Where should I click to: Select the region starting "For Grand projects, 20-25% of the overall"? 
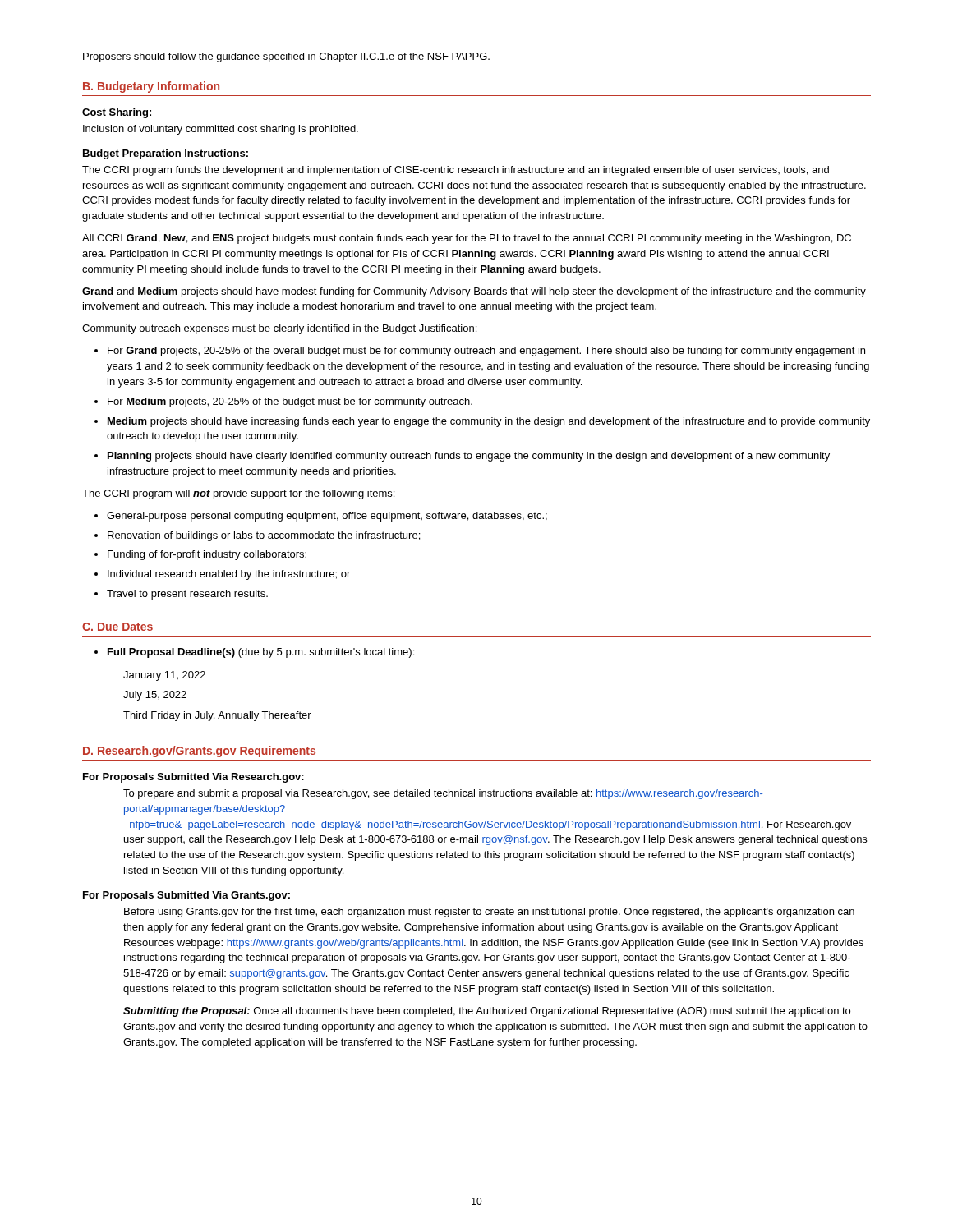click(x=488, y=366)
